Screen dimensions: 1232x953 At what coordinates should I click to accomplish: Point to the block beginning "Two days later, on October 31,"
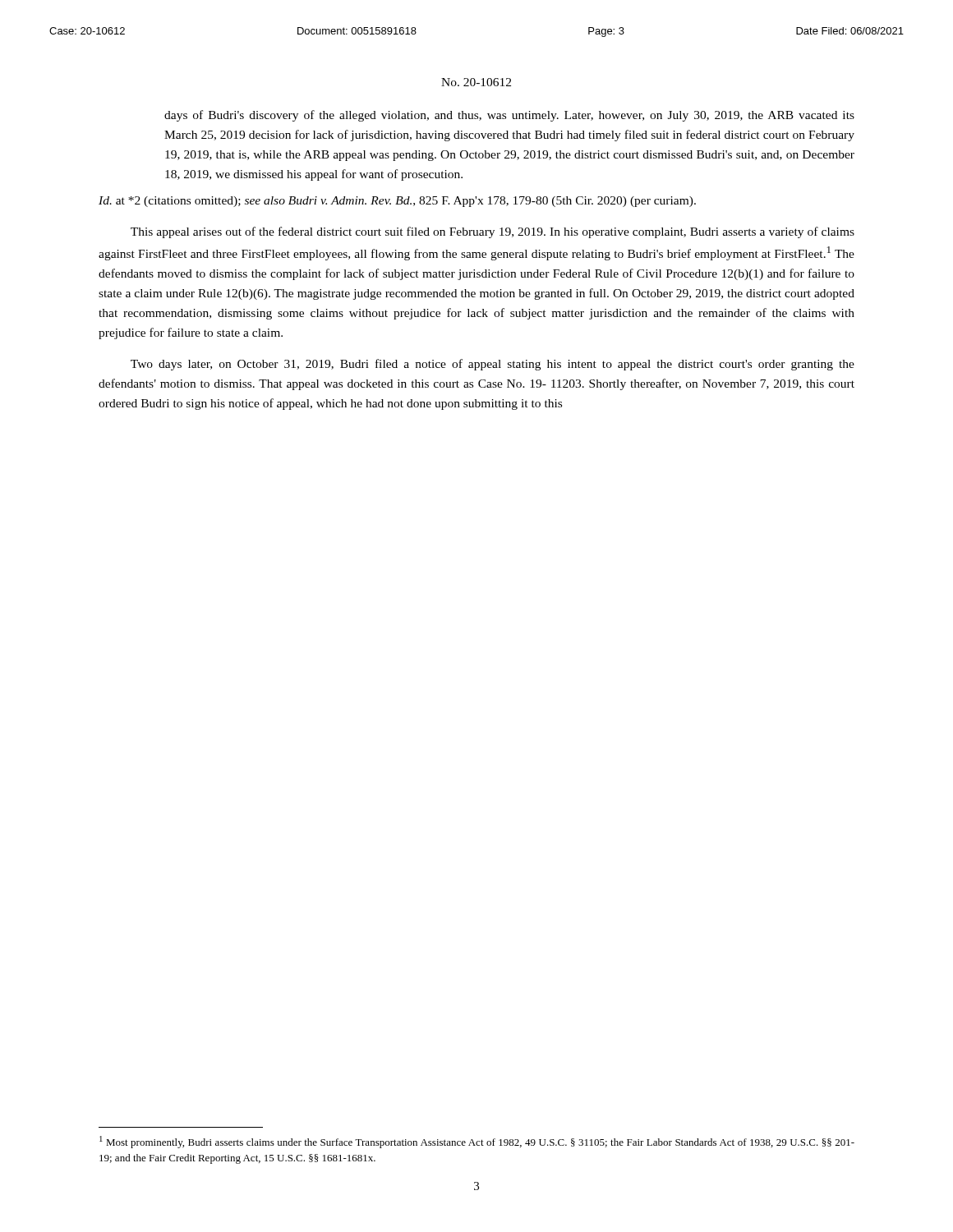[x=476, y=384]
